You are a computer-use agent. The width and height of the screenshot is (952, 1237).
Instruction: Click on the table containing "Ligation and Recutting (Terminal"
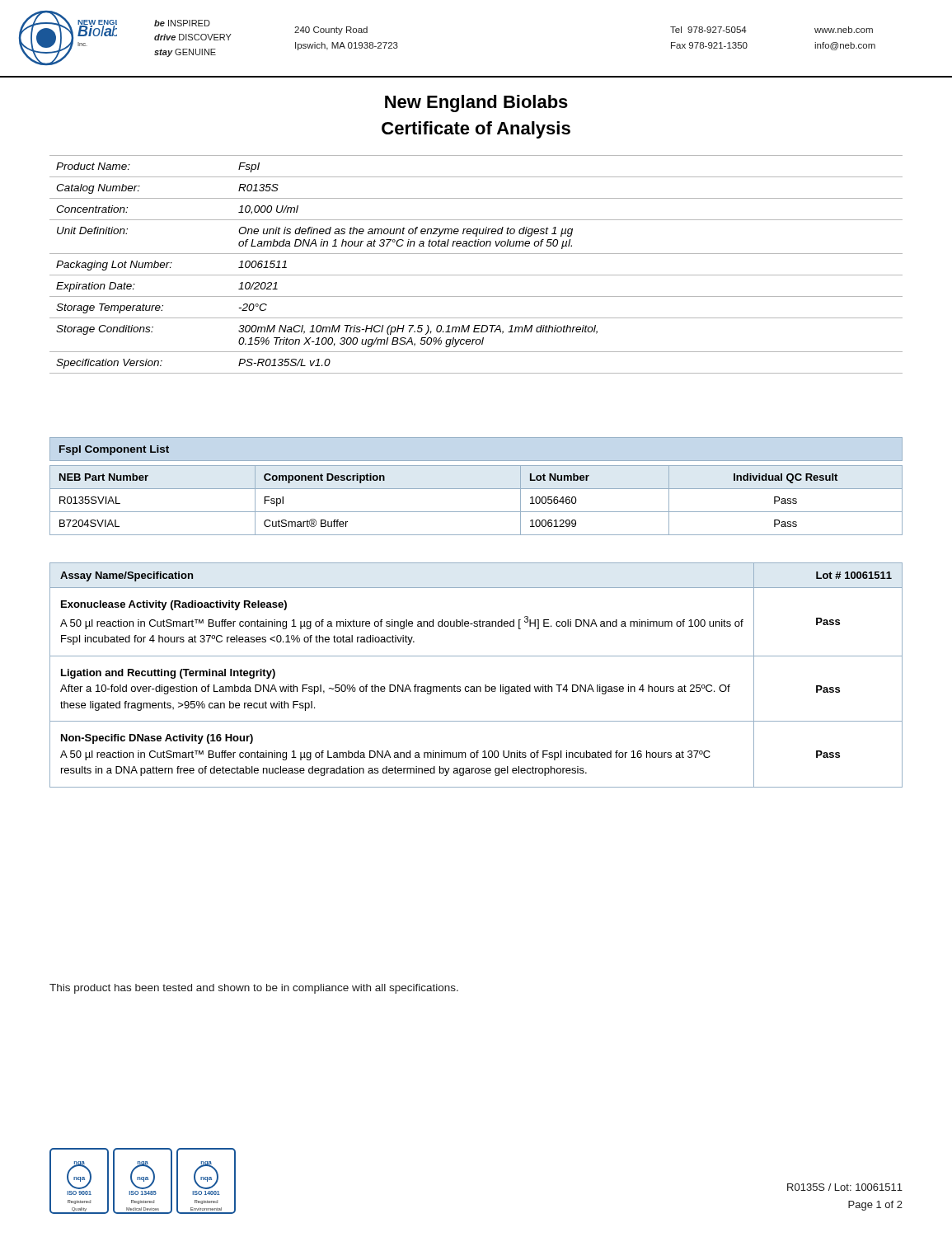pyautogui.click(x=476, y=675)
